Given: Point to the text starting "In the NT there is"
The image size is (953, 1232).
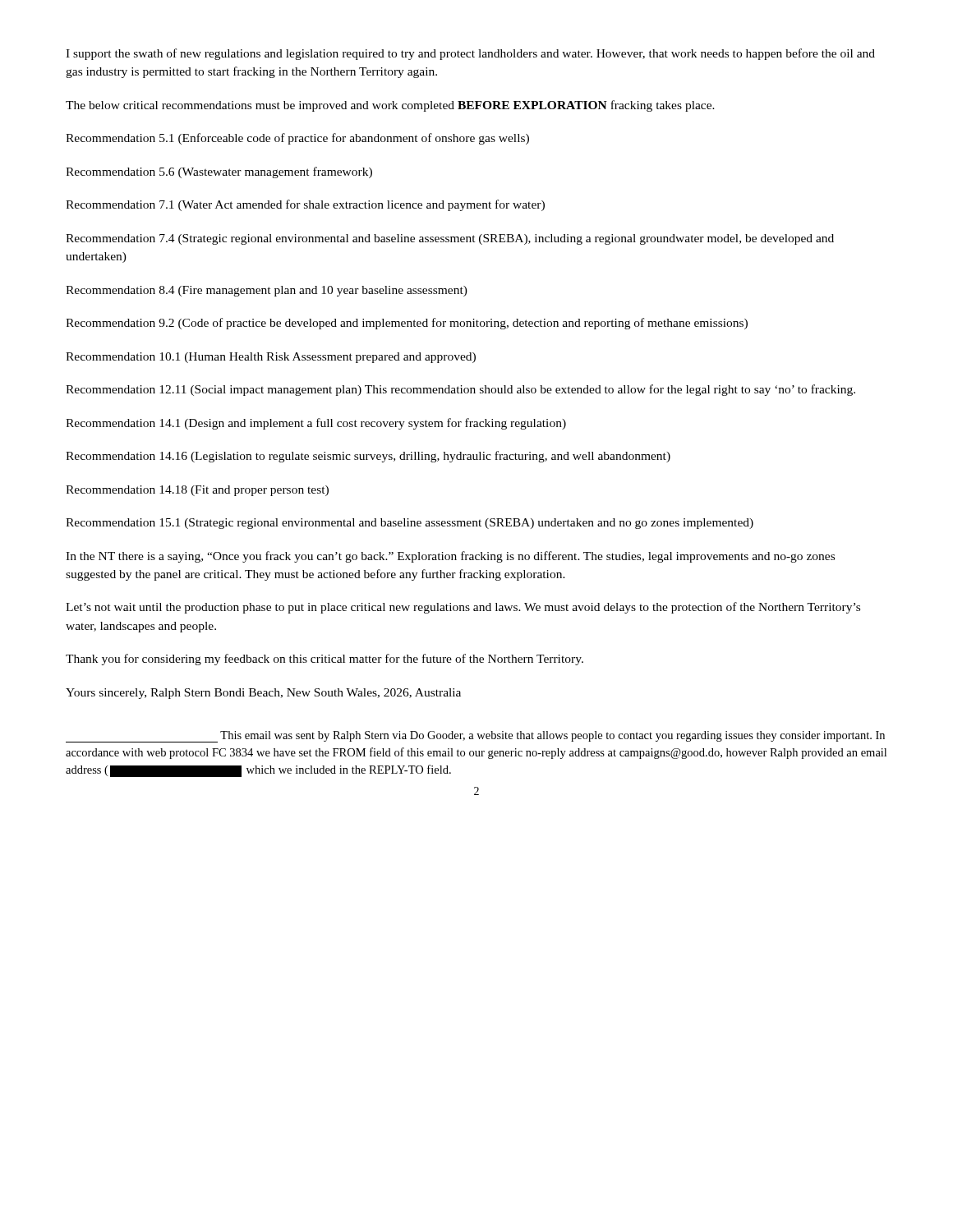Looking at the screenshot, I should (x=451, y=564).
